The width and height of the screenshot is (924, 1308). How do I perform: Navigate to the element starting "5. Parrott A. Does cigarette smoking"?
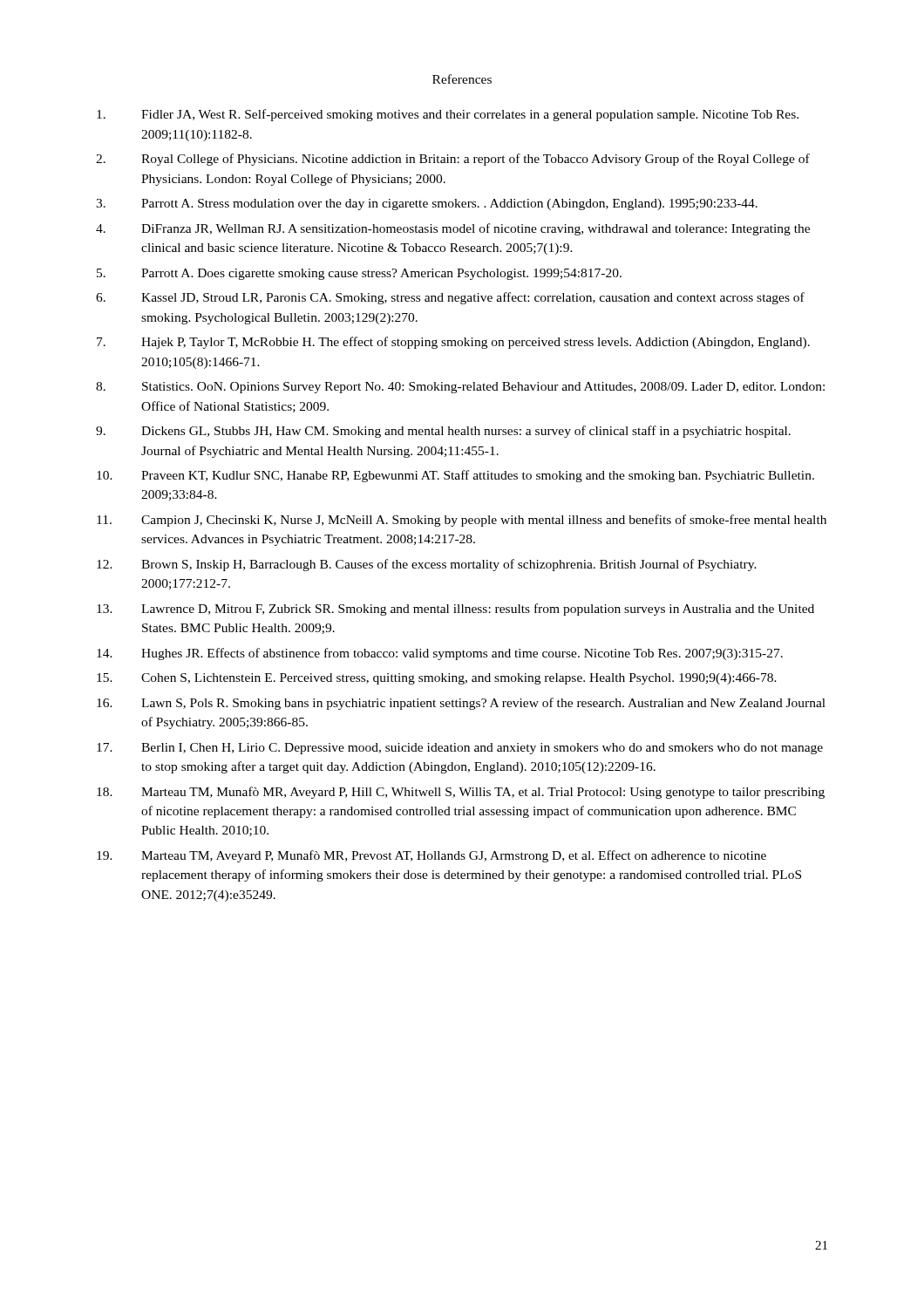462,273
